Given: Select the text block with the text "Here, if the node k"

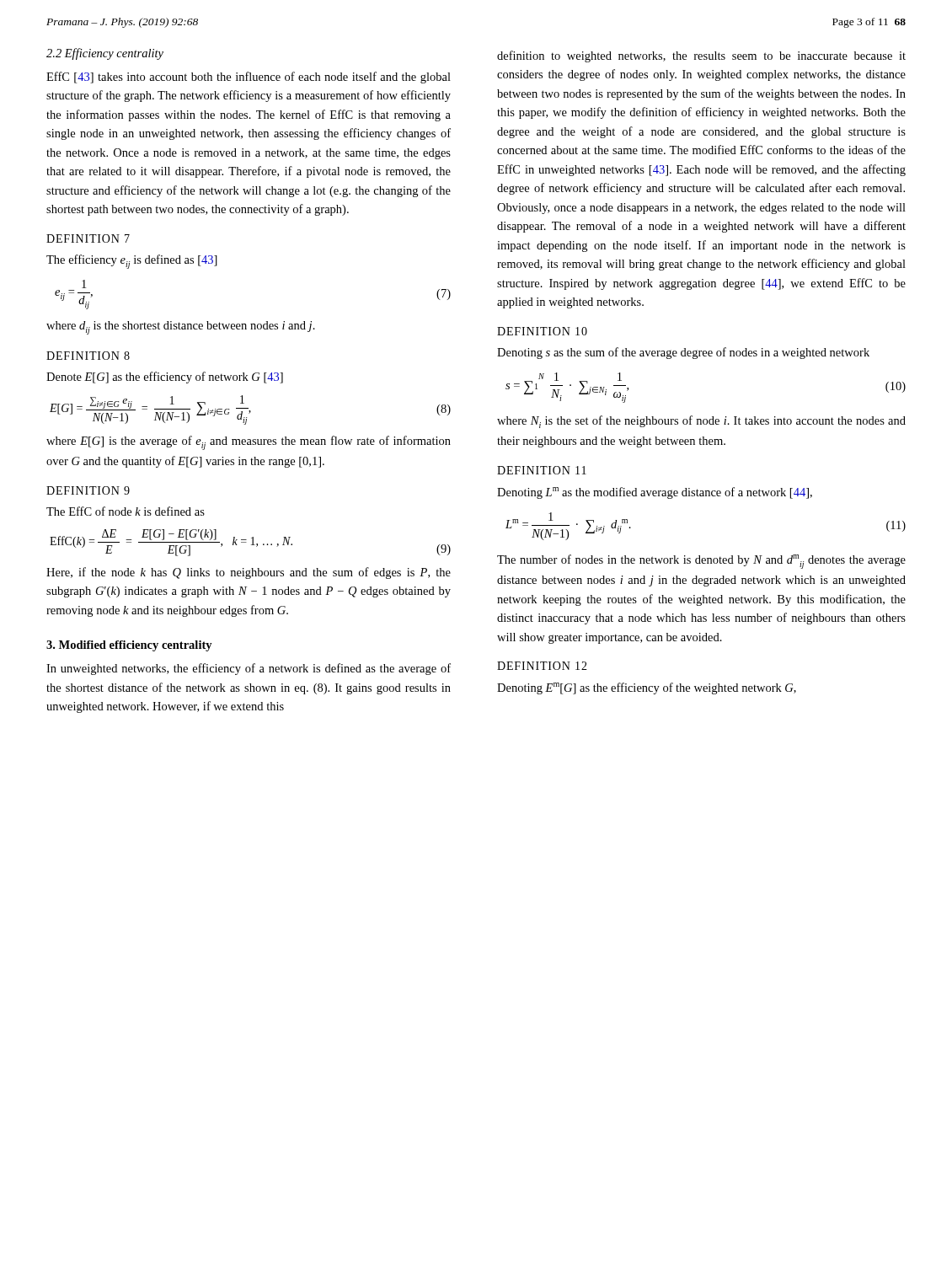Looking at the screenshot, I should (x=249, y=591).
